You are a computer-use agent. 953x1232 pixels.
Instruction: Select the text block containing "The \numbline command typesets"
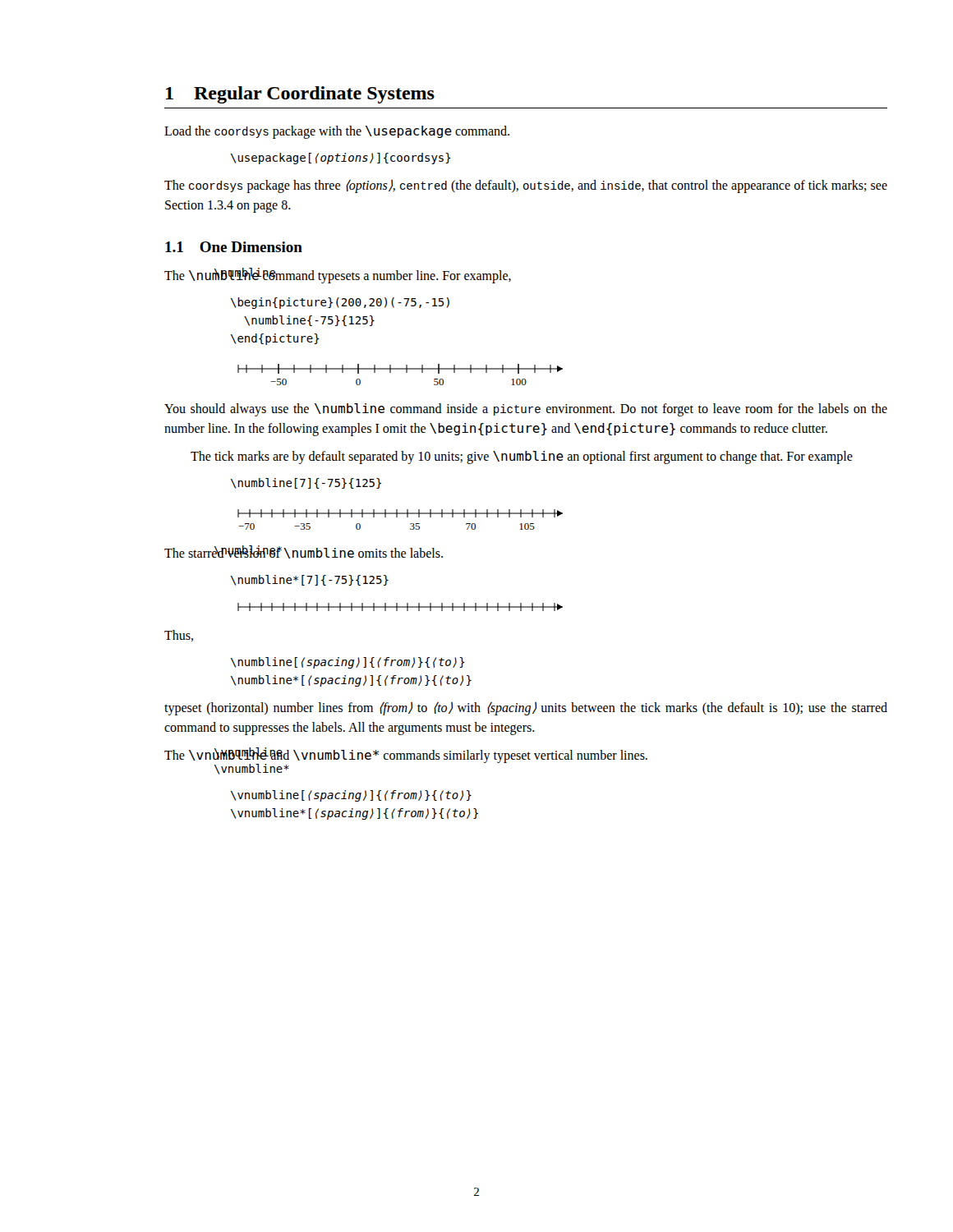tap(338, 276)
